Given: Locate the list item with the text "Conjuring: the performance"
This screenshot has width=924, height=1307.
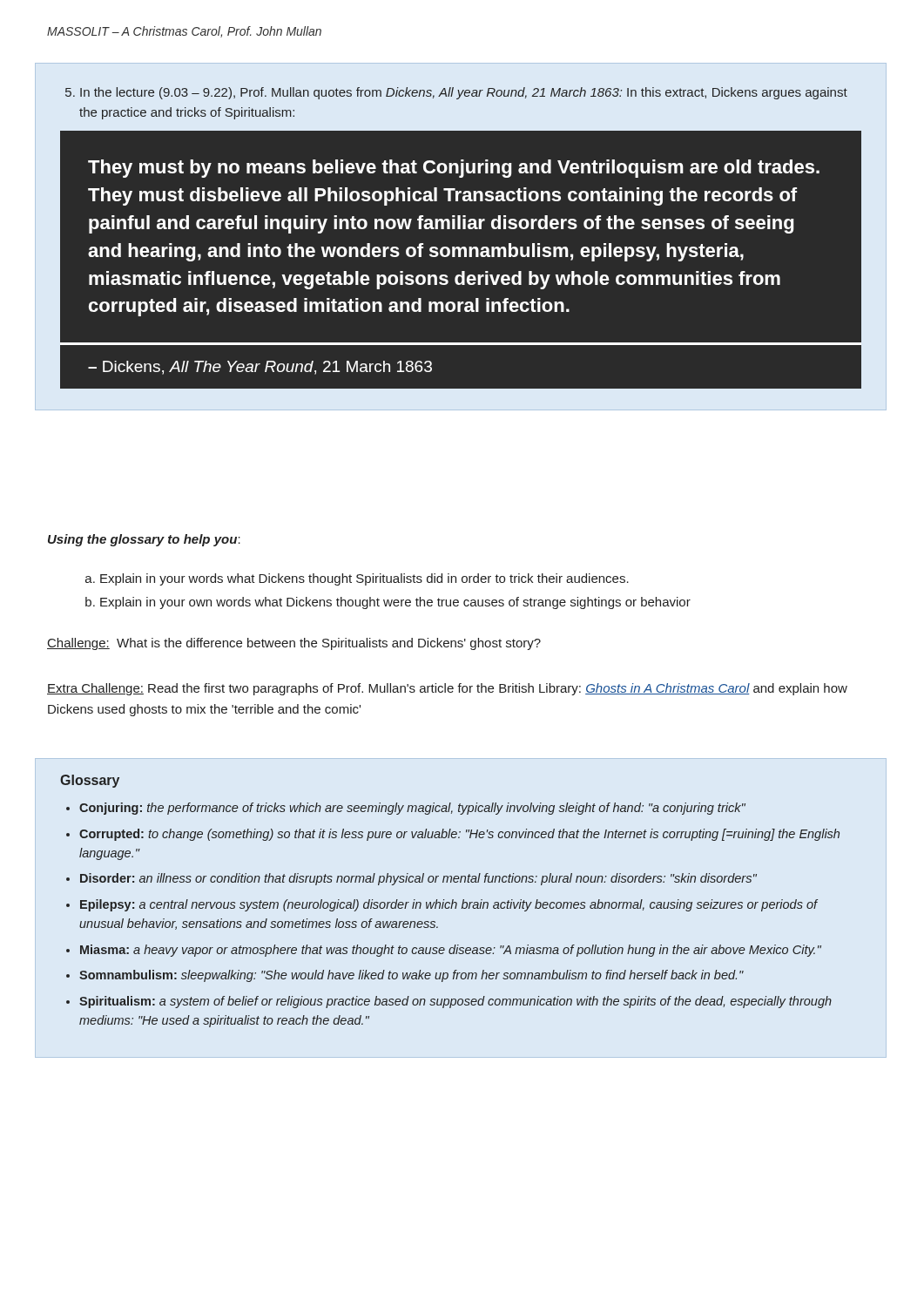Looking at the screenshot, I should click(x=412, y=808).
